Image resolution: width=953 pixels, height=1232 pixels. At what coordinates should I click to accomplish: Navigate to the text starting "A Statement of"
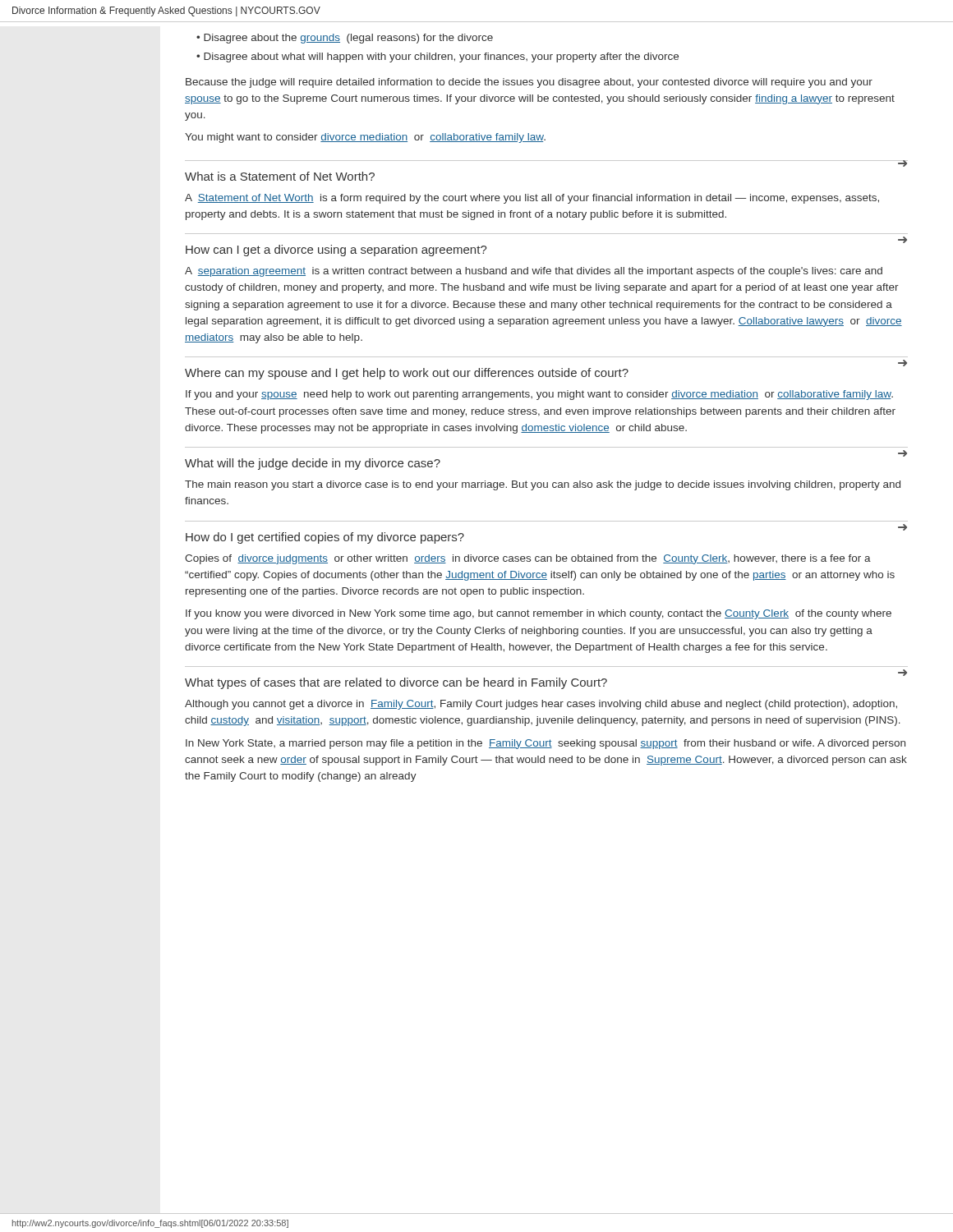532,205
